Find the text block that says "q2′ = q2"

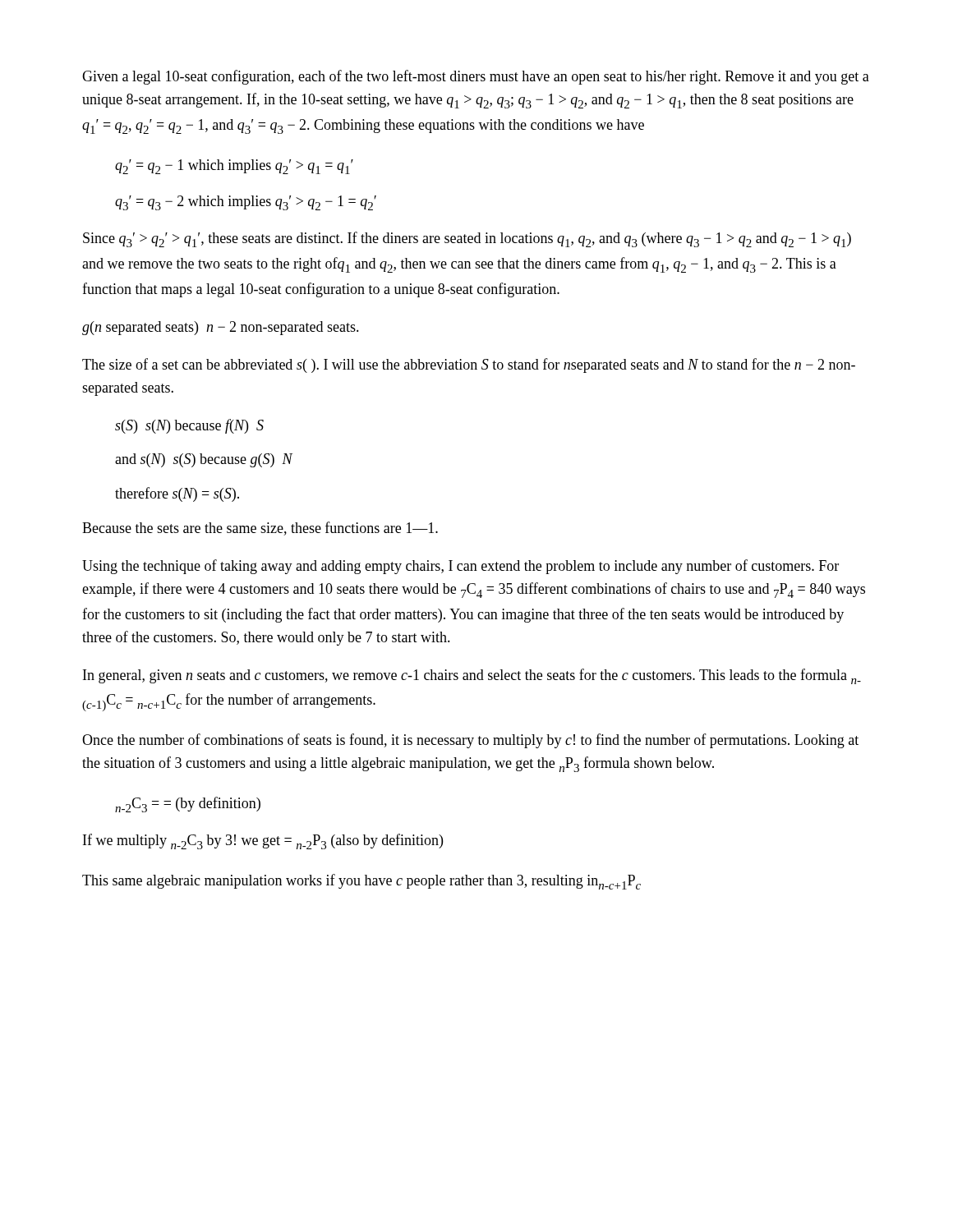click(234, 166)
